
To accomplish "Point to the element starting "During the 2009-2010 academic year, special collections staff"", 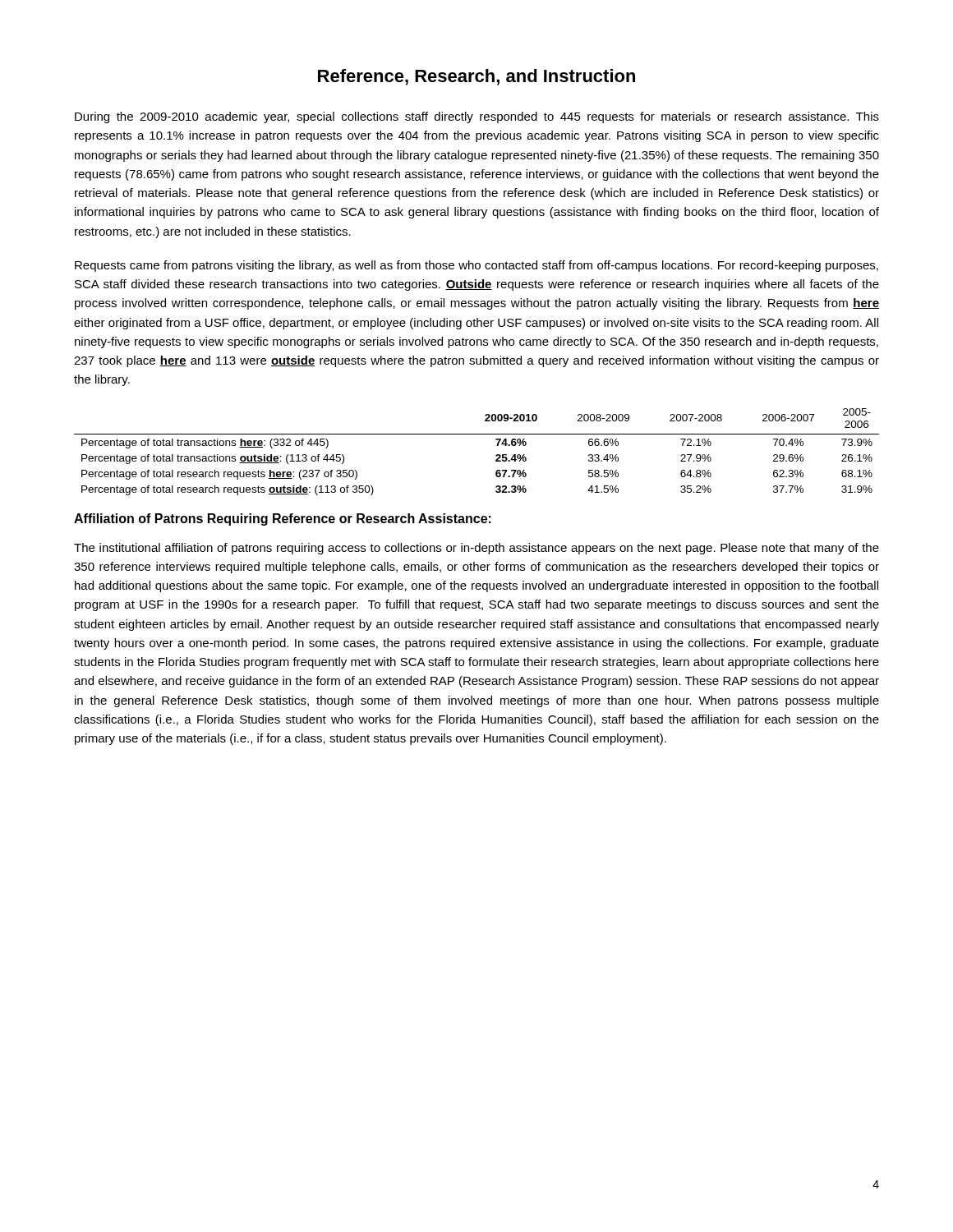I will (x=476, y=174).
